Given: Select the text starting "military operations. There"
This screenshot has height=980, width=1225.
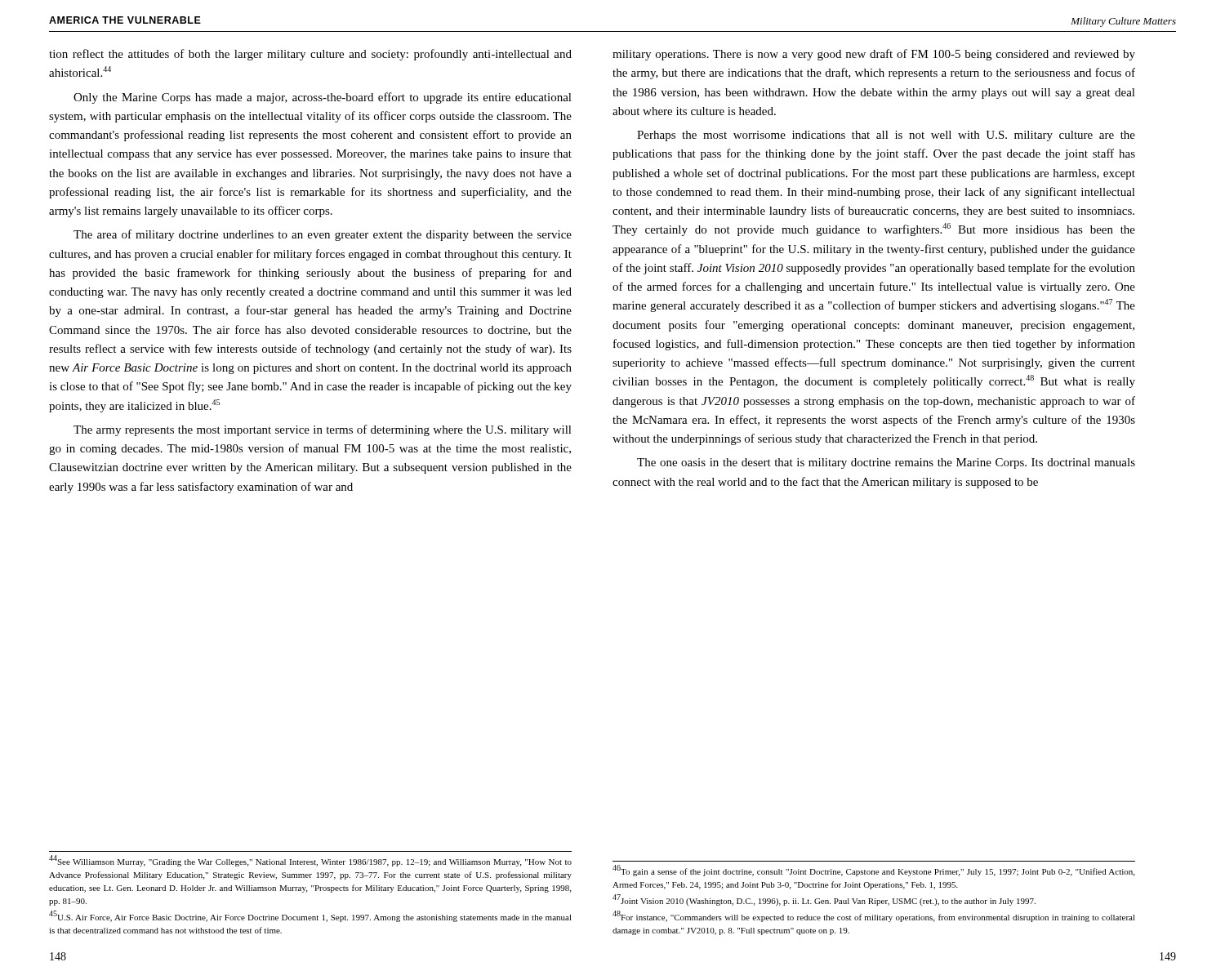Looking at the screenshot, I should click(874, 268).
